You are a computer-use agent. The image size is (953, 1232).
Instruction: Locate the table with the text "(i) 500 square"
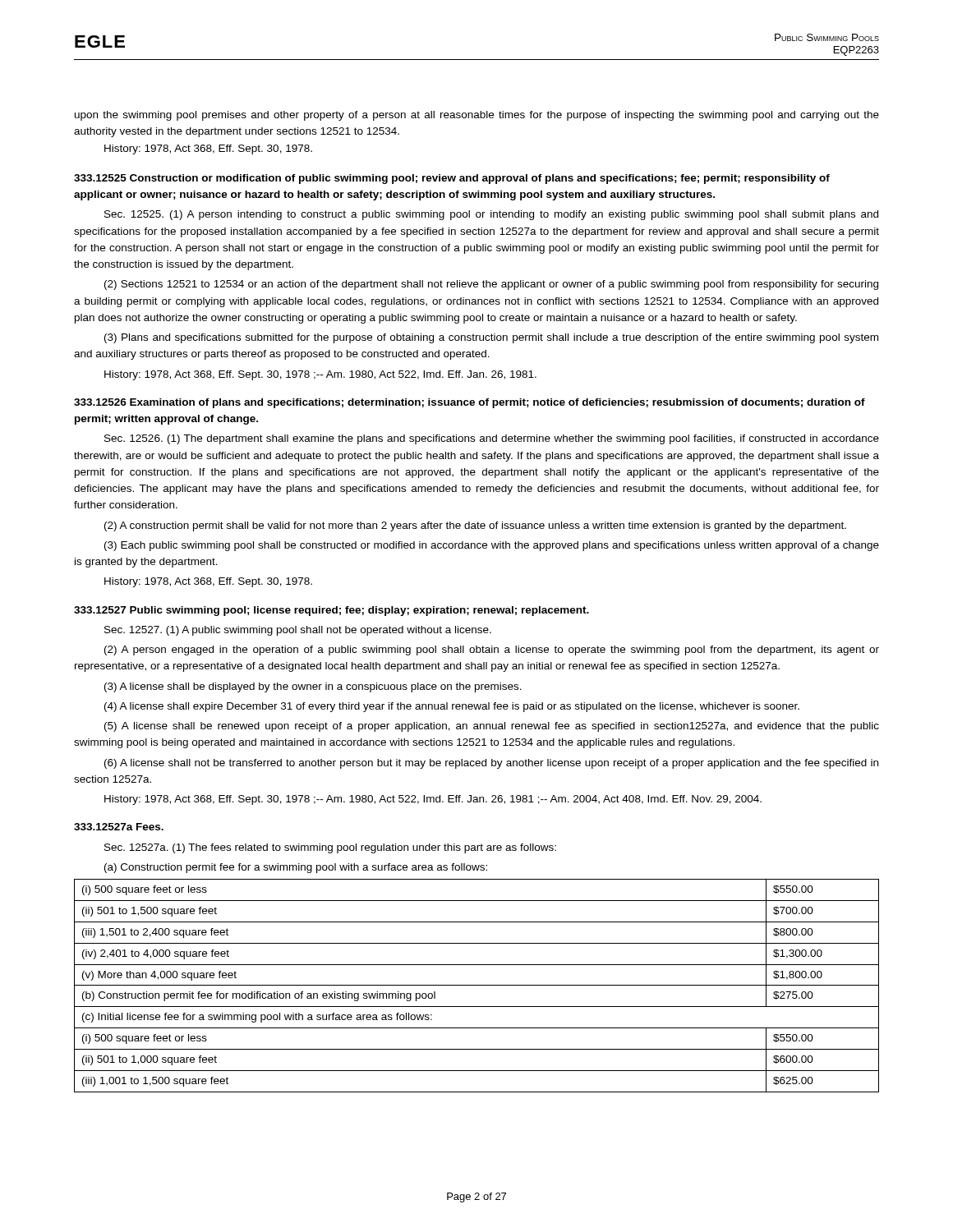pos(476,986)
